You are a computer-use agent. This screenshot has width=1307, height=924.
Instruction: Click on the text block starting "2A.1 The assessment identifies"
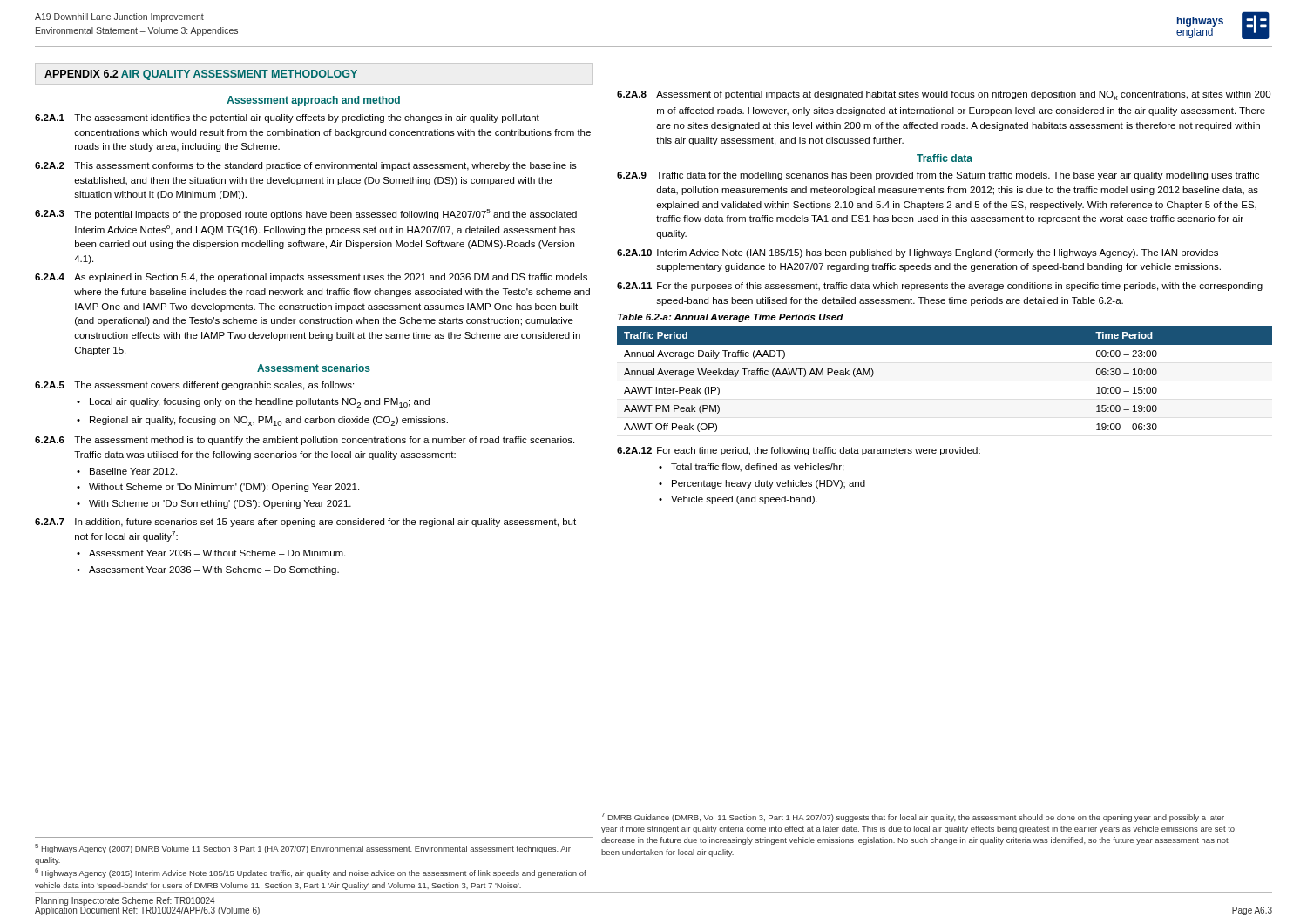(x=313, y=132)
